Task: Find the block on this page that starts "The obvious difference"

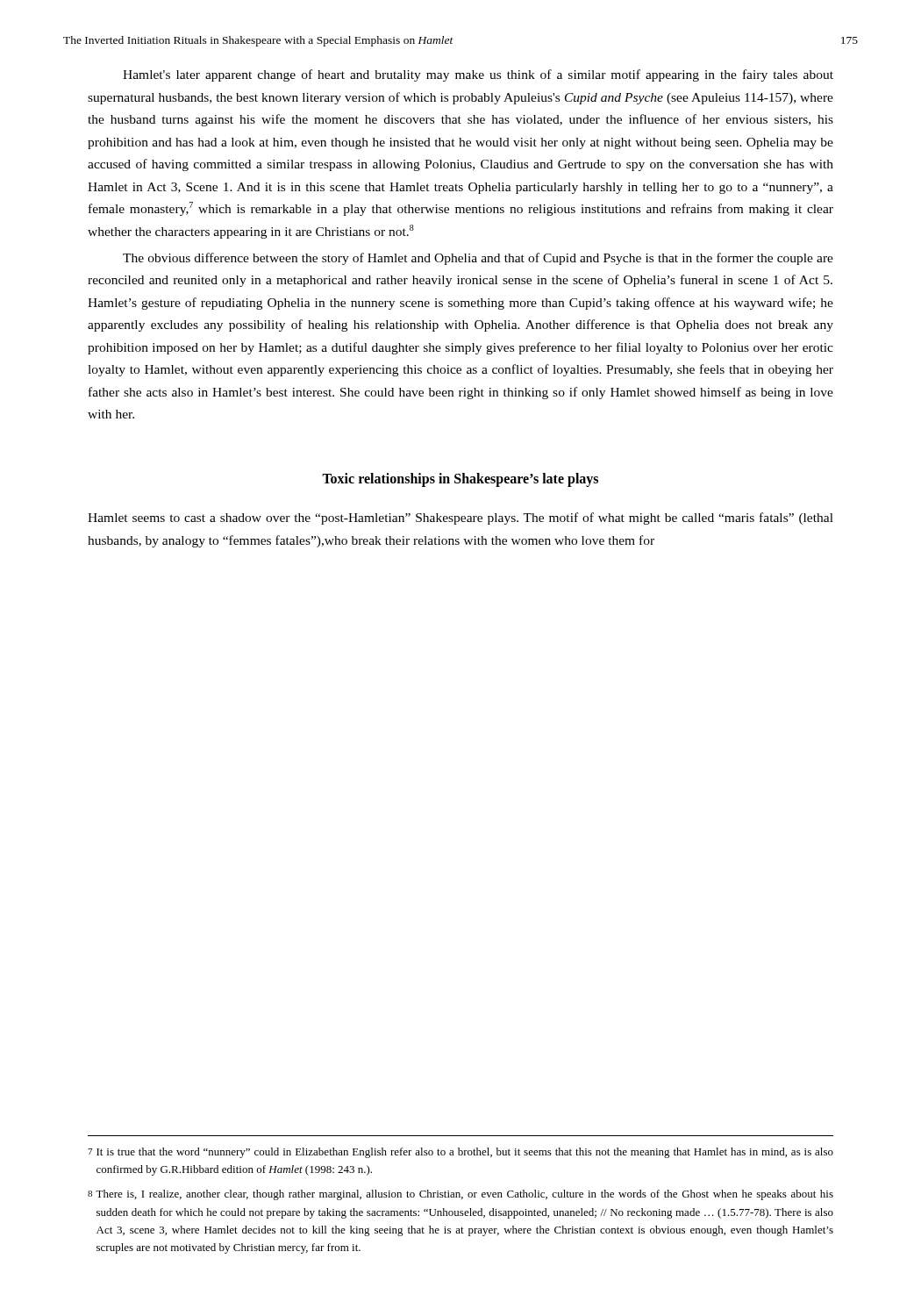Action: (460, 336)
